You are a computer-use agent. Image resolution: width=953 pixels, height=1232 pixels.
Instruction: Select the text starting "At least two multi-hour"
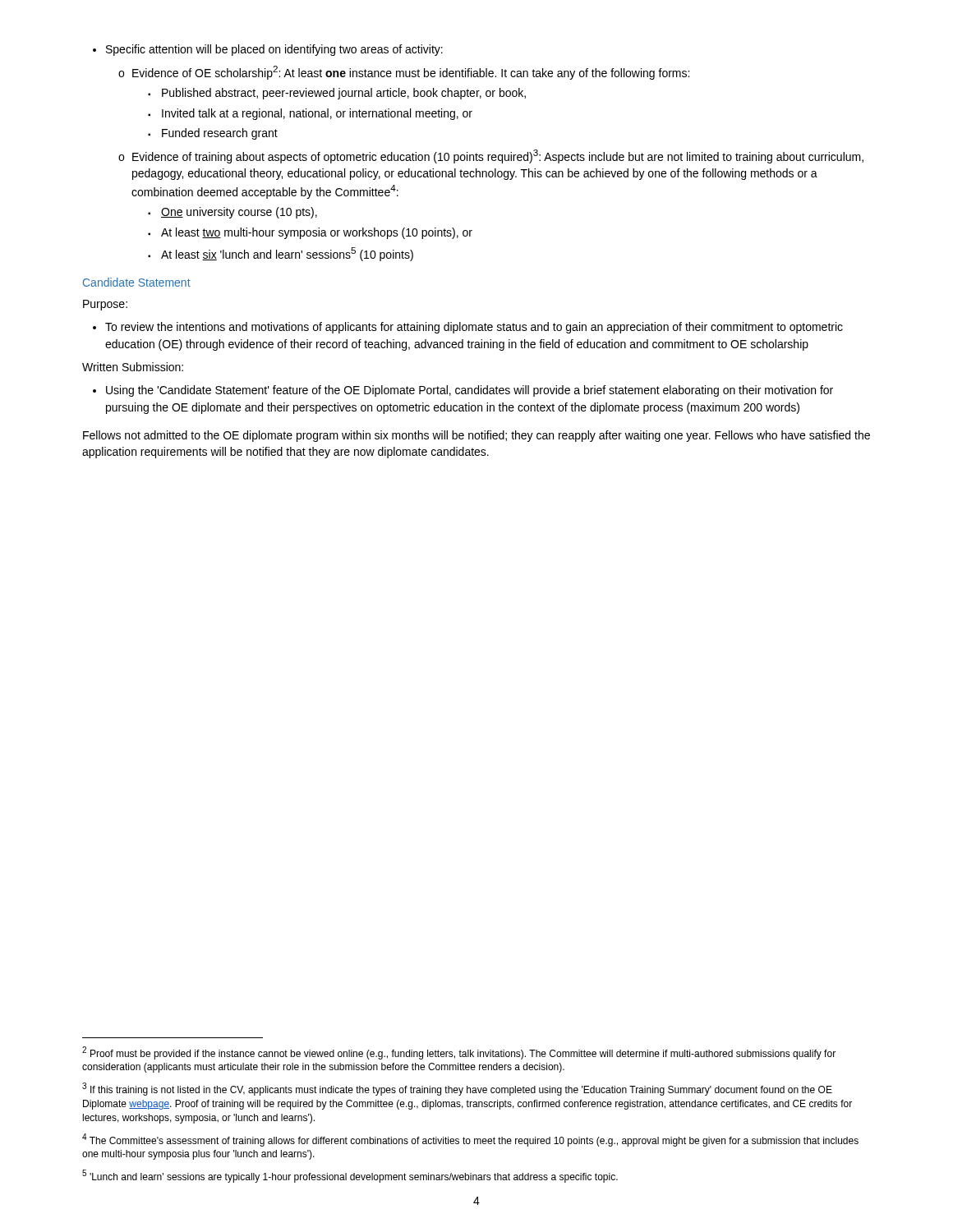click(310, 233)
